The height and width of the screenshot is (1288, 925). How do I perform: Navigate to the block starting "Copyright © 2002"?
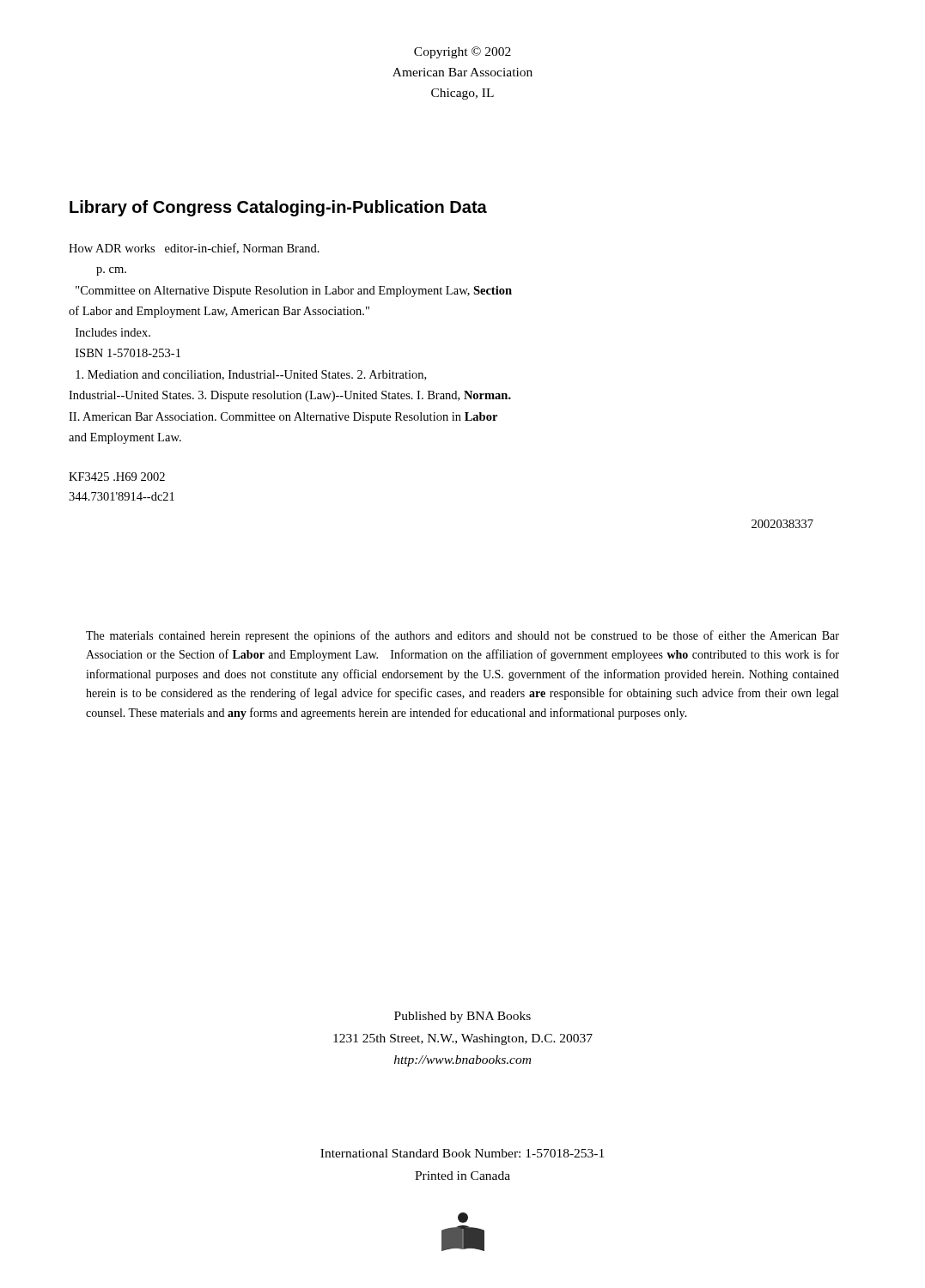462,72
